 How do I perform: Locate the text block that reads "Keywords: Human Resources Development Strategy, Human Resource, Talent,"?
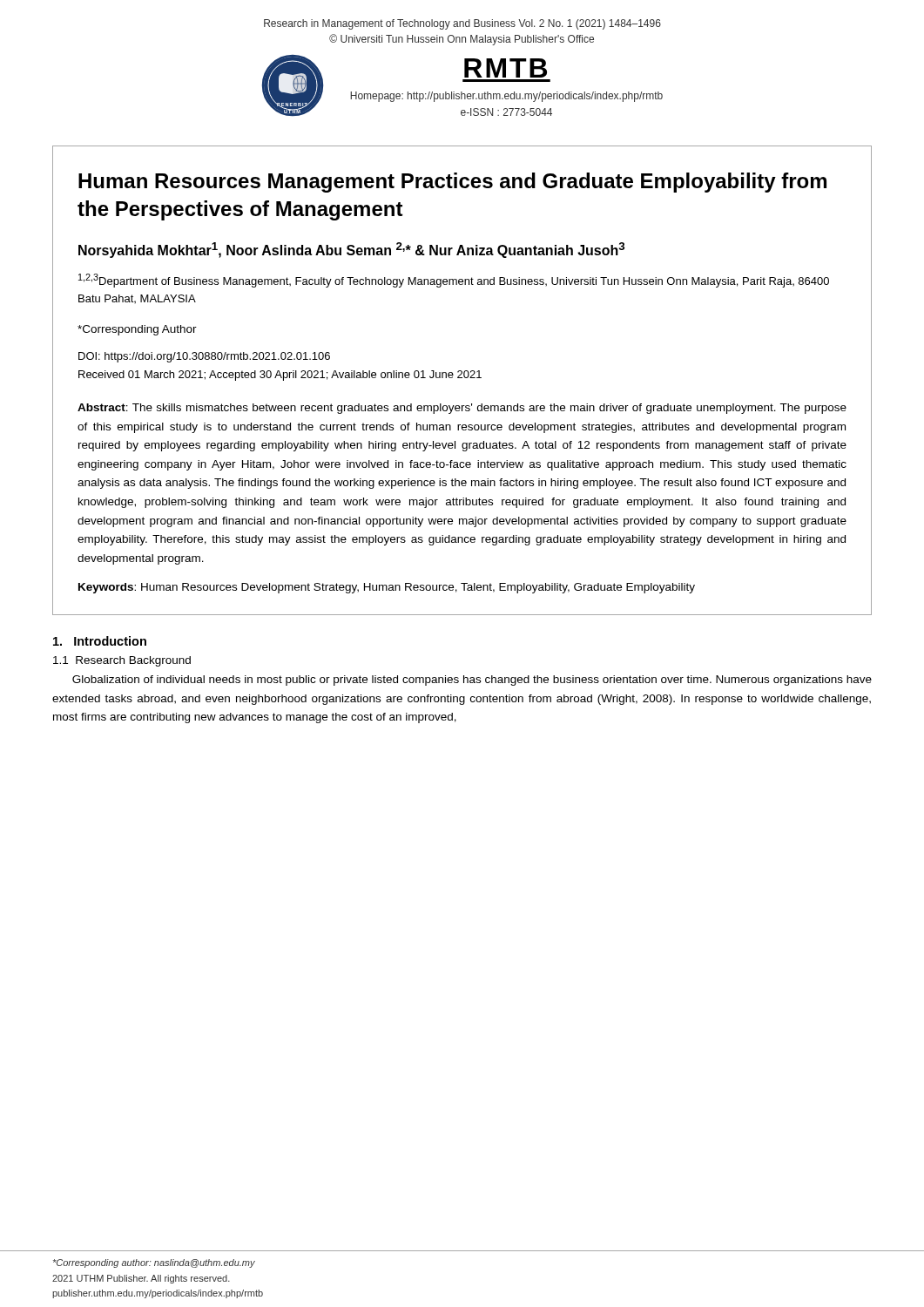click(386, 587)
